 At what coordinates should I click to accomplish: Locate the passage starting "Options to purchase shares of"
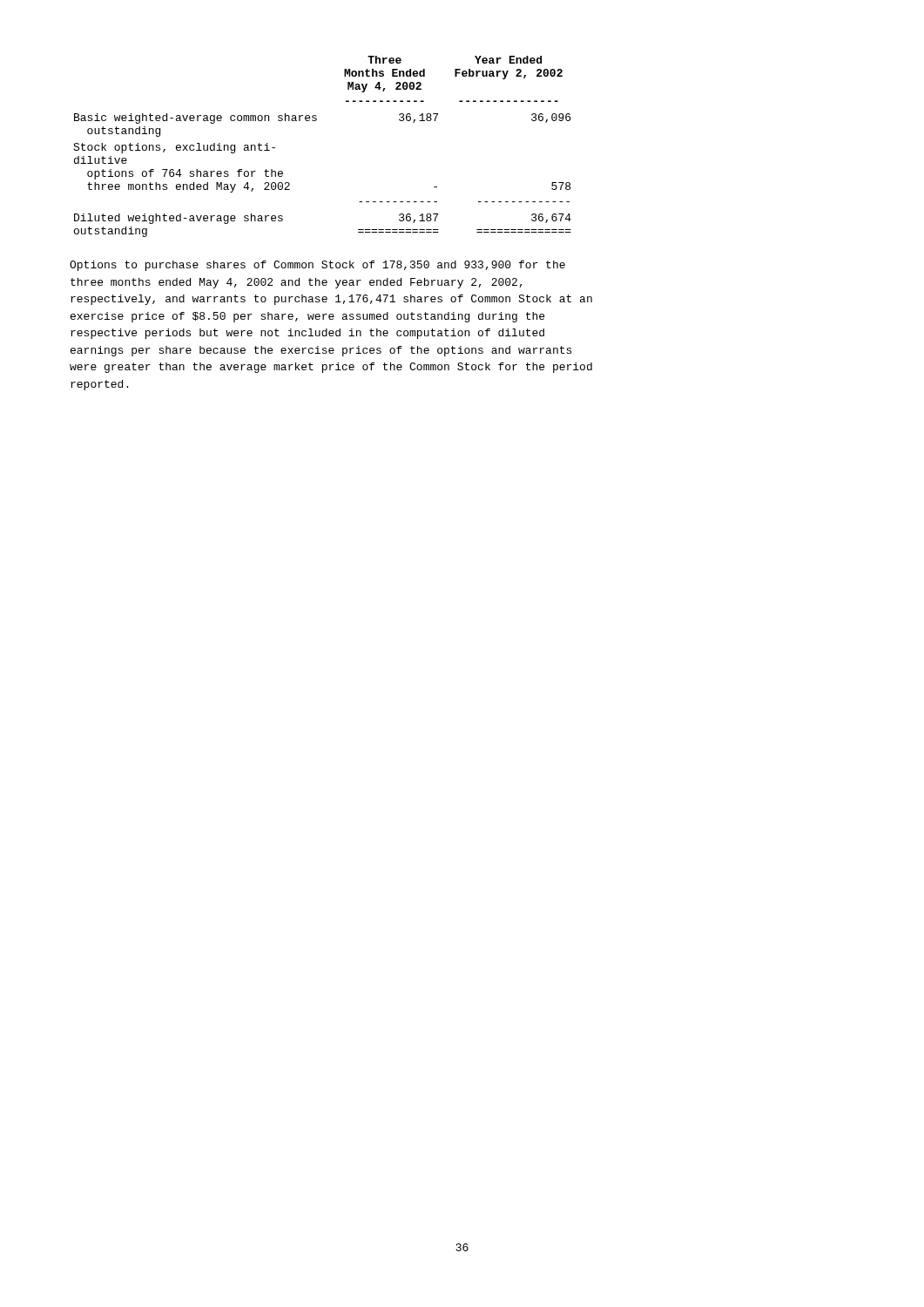pyautogui.click(x=331, y=325)
